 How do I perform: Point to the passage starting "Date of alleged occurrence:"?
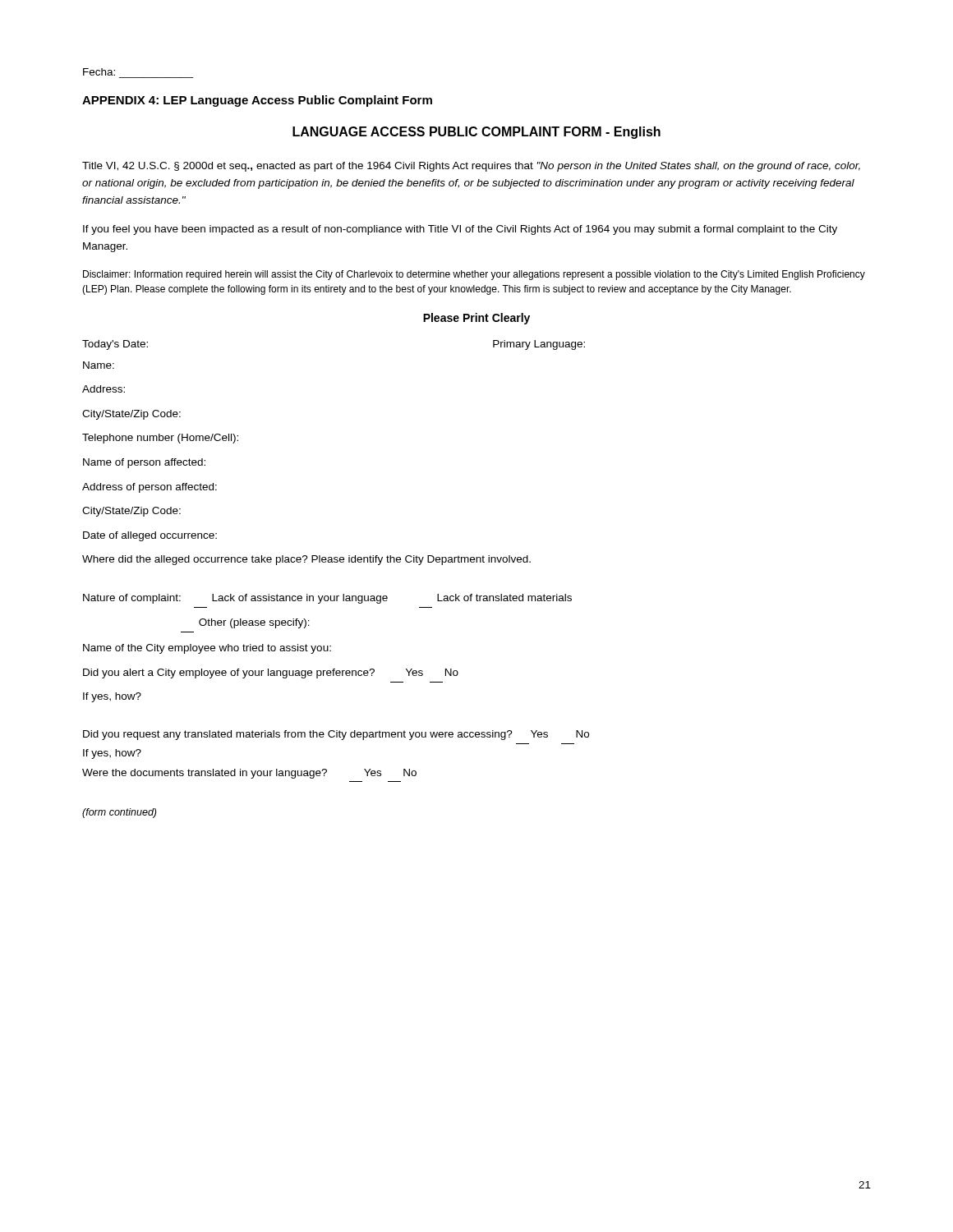[150, 535]
